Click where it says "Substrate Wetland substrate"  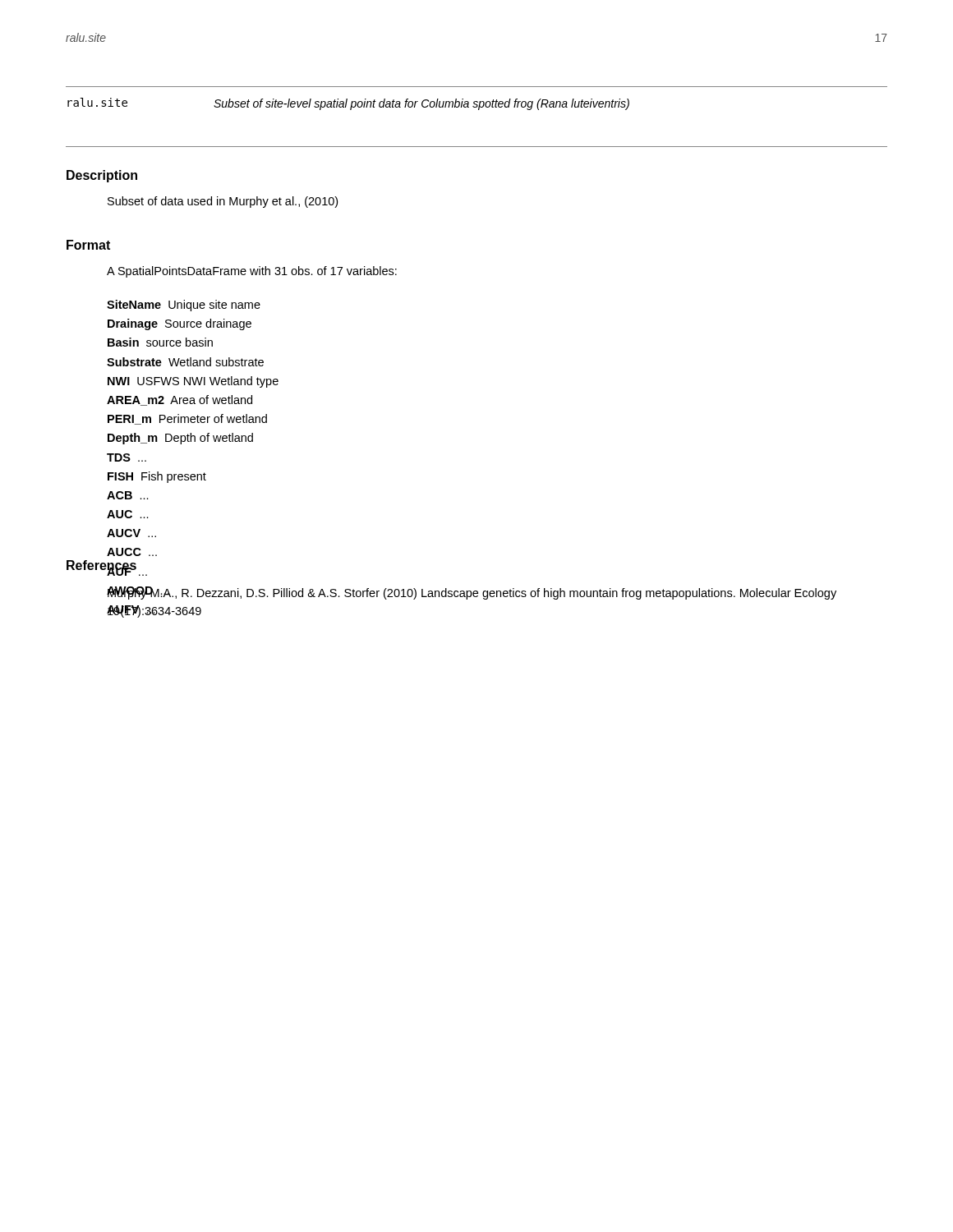tap(186, 362)
